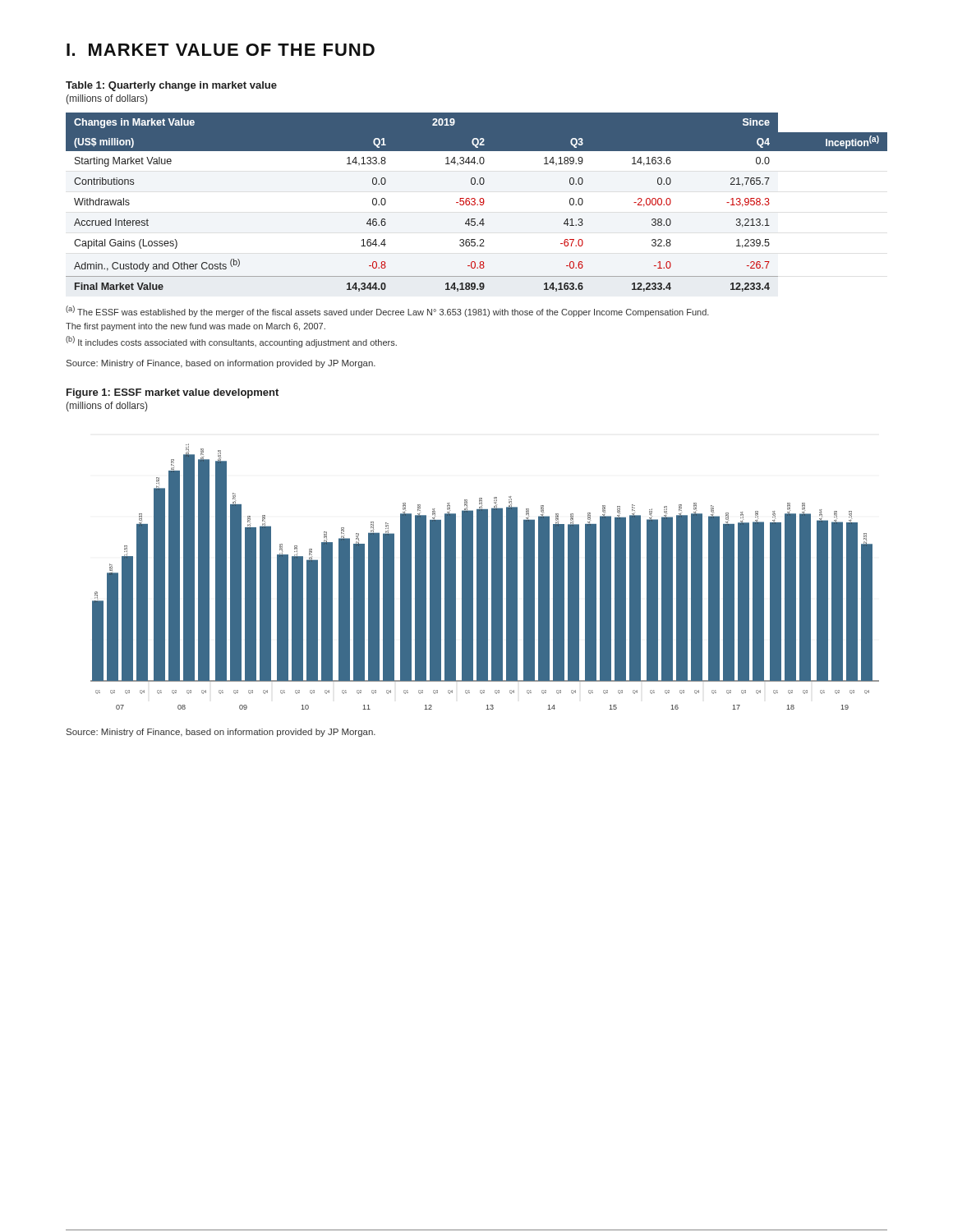Find a bar chart

[476, 570]
